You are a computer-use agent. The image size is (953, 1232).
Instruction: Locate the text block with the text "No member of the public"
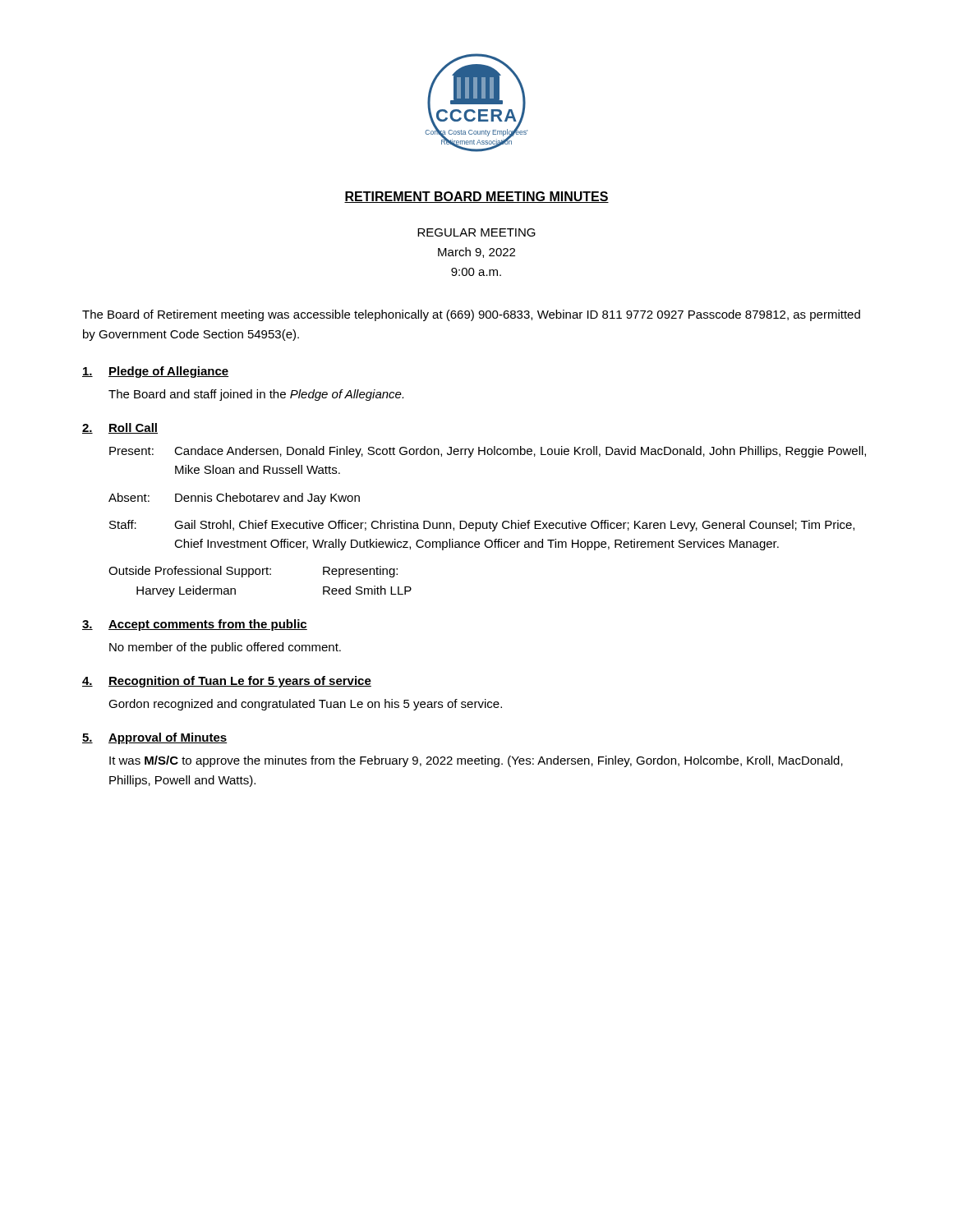click(x=225, y=647)
